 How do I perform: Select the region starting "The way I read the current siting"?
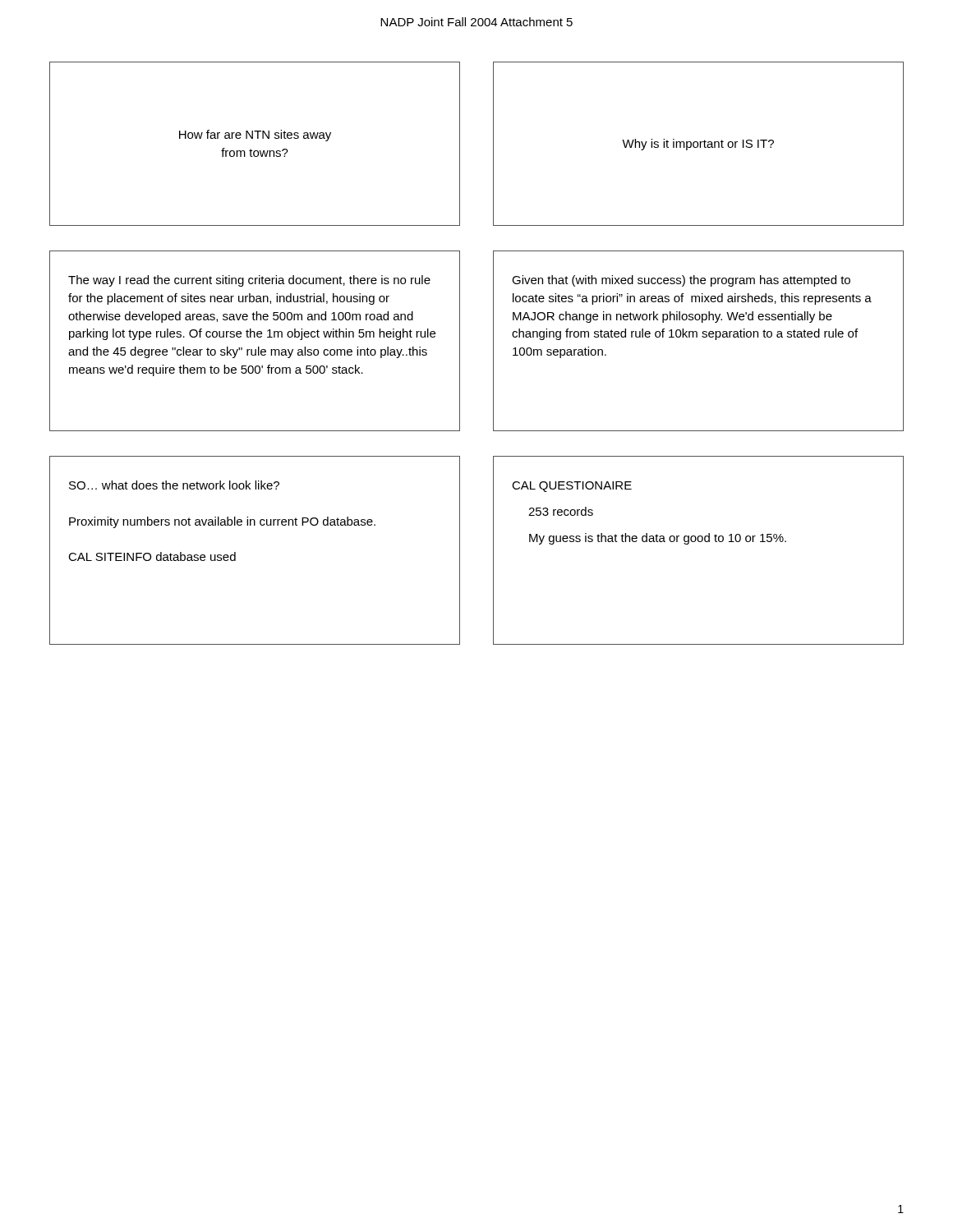tap(252, 324)
